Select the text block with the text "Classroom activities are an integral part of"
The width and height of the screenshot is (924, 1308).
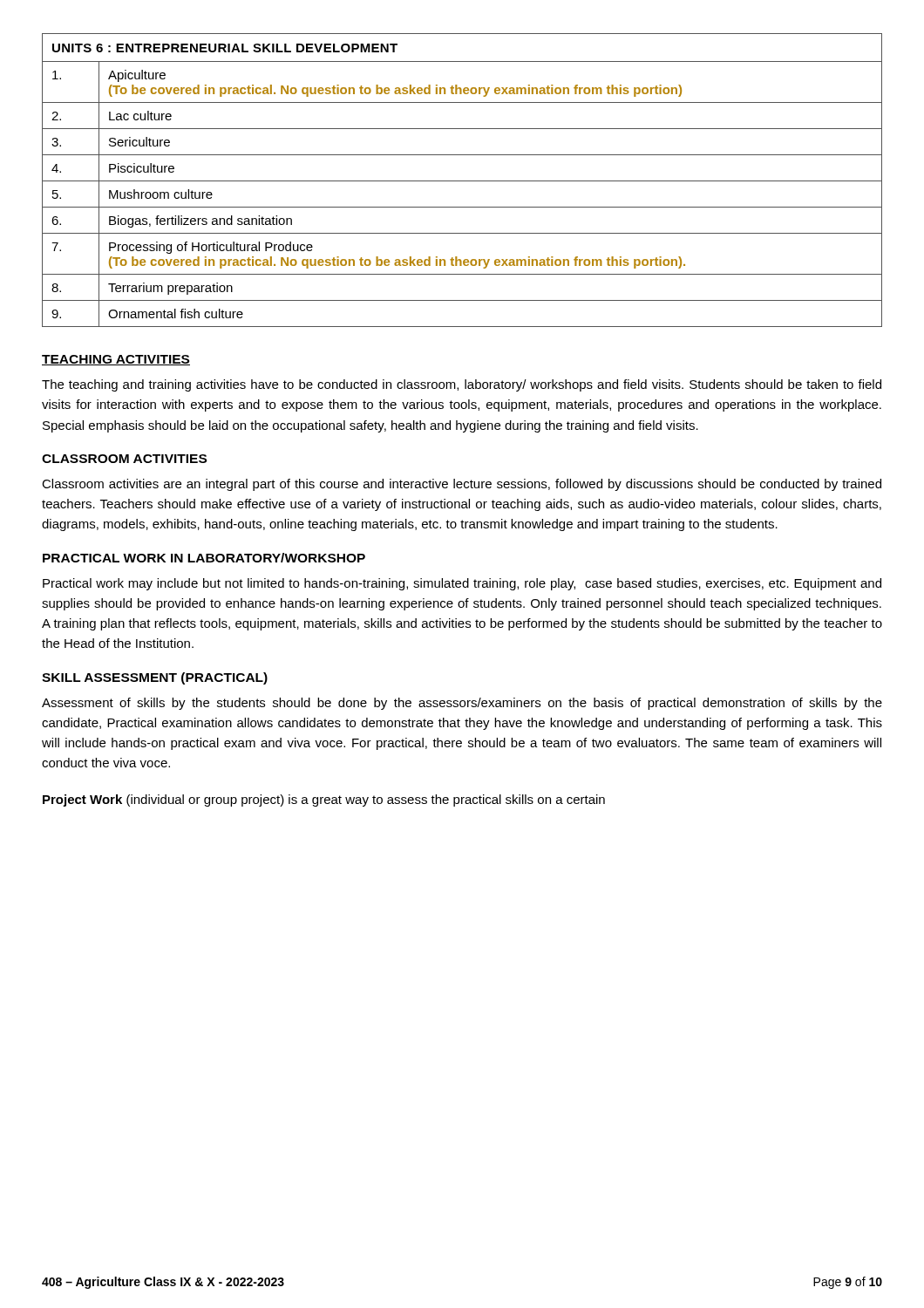(x=462, y=504)
